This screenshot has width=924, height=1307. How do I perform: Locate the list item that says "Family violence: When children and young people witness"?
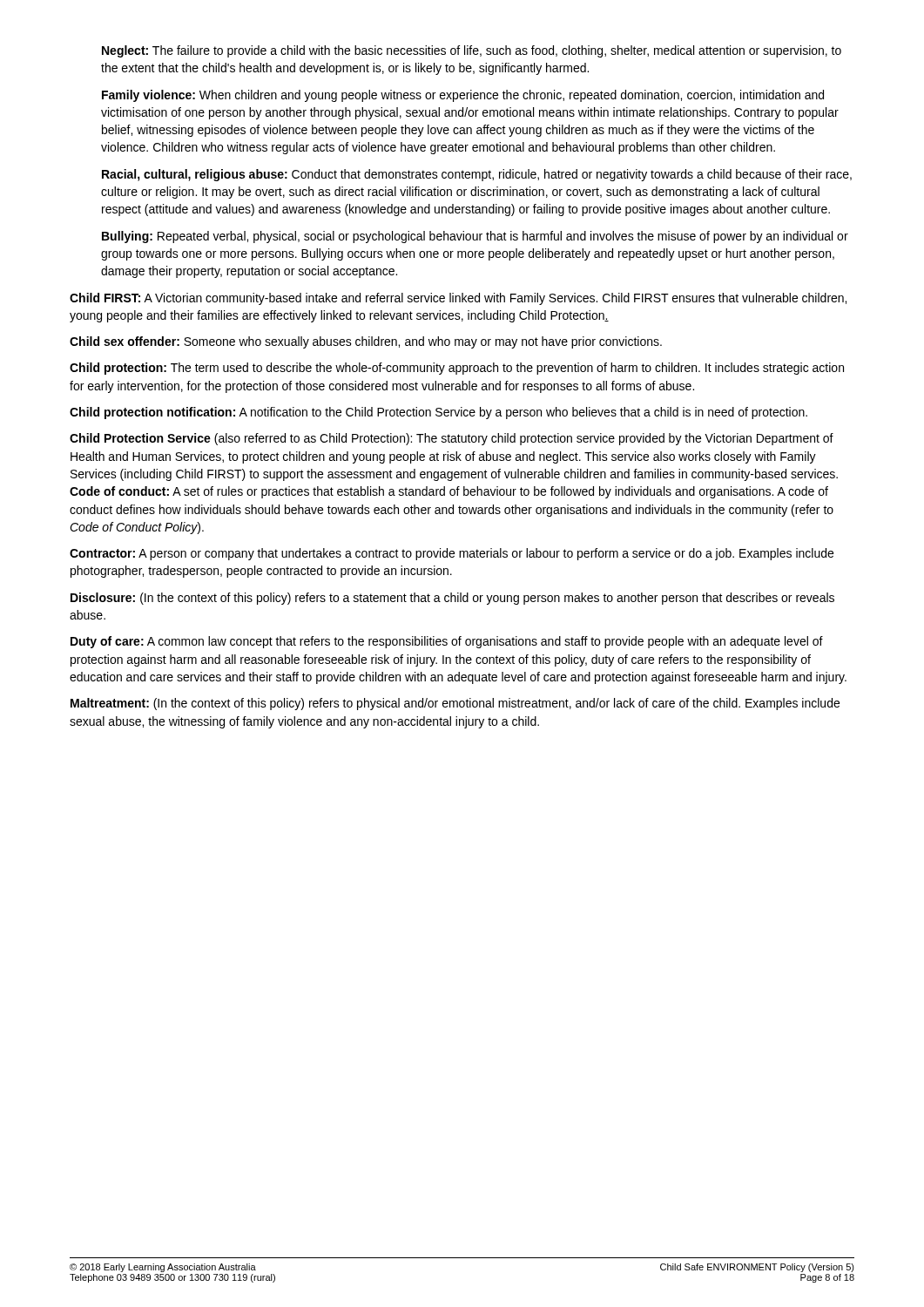tap(470, 121)
